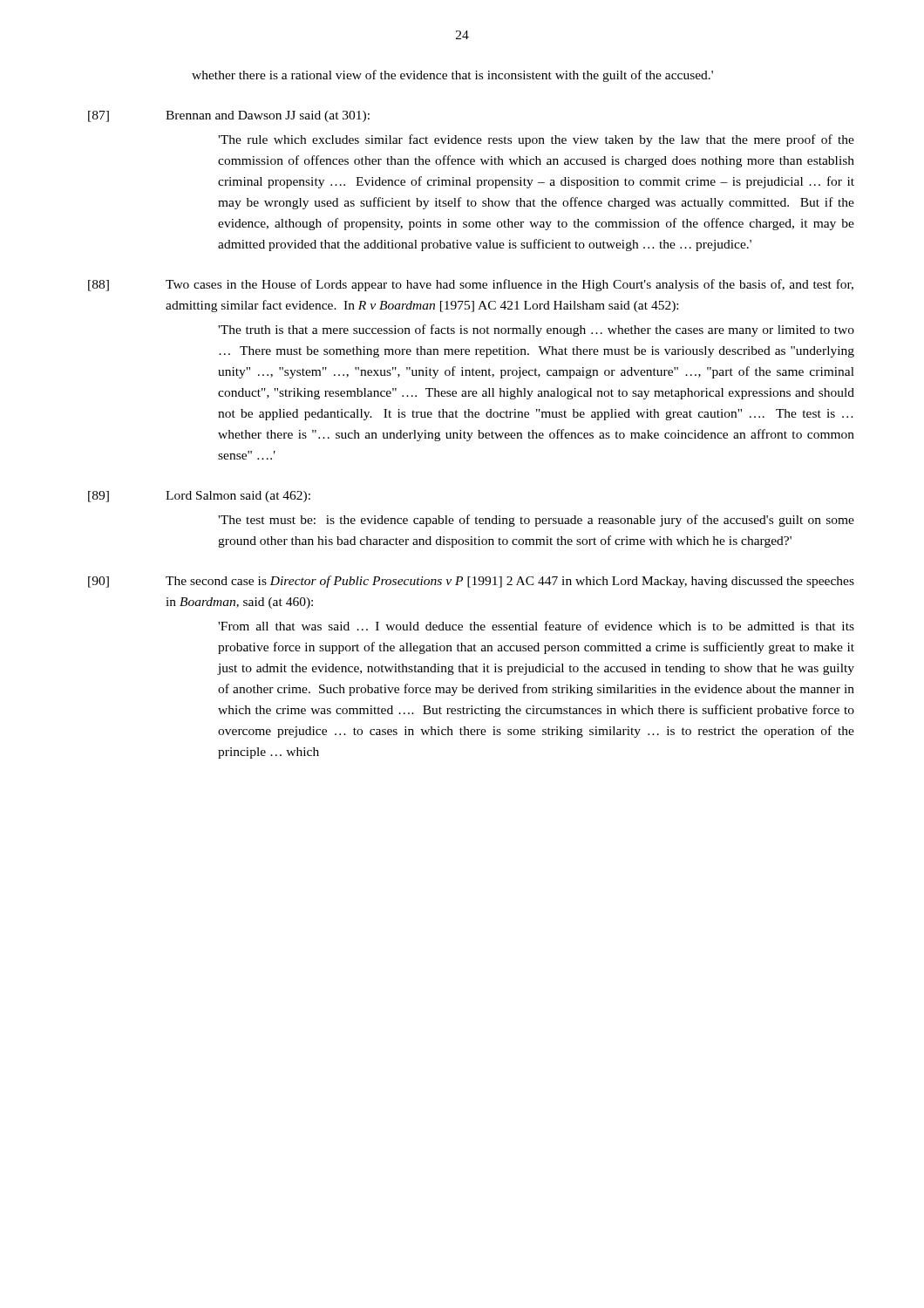
Task: Point to the text starting "[90] The second case is Director of Public"
Action: pos(471,667)
